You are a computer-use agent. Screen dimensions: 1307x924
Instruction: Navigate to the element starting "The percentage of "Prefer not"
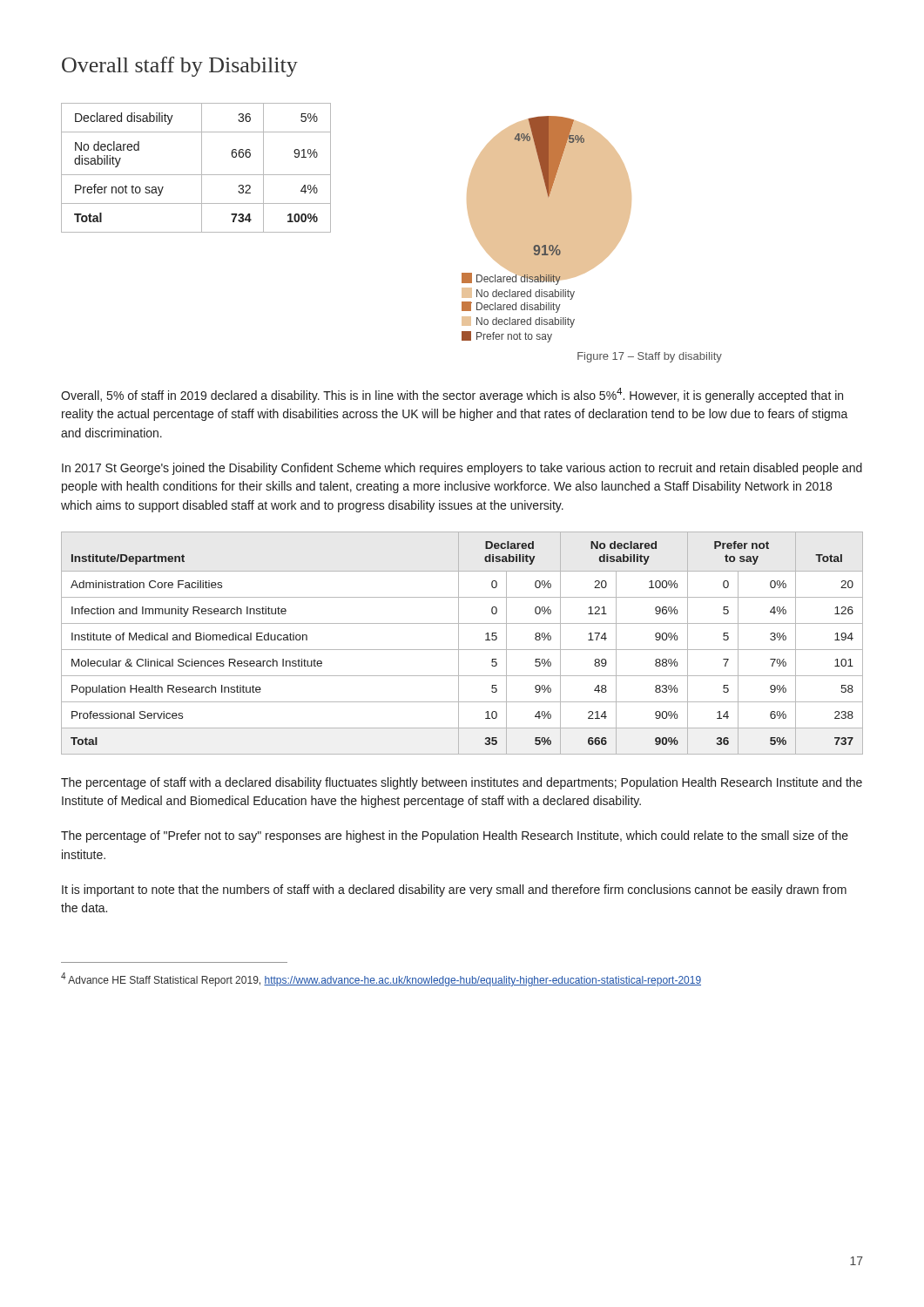coord(455,845)
